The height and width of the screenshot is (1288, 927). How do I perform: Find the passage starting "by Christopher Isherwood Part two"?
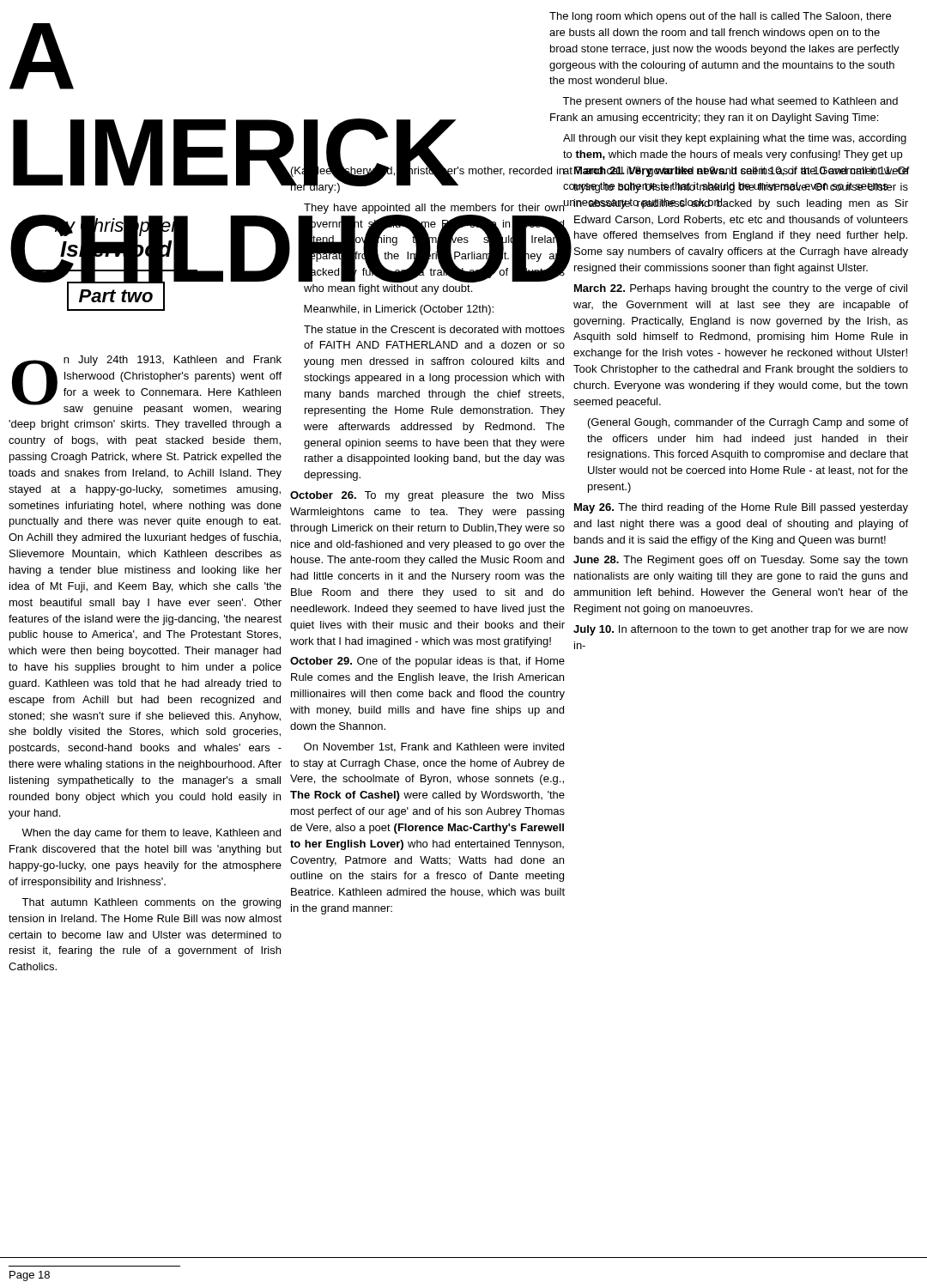click(116, 263)
